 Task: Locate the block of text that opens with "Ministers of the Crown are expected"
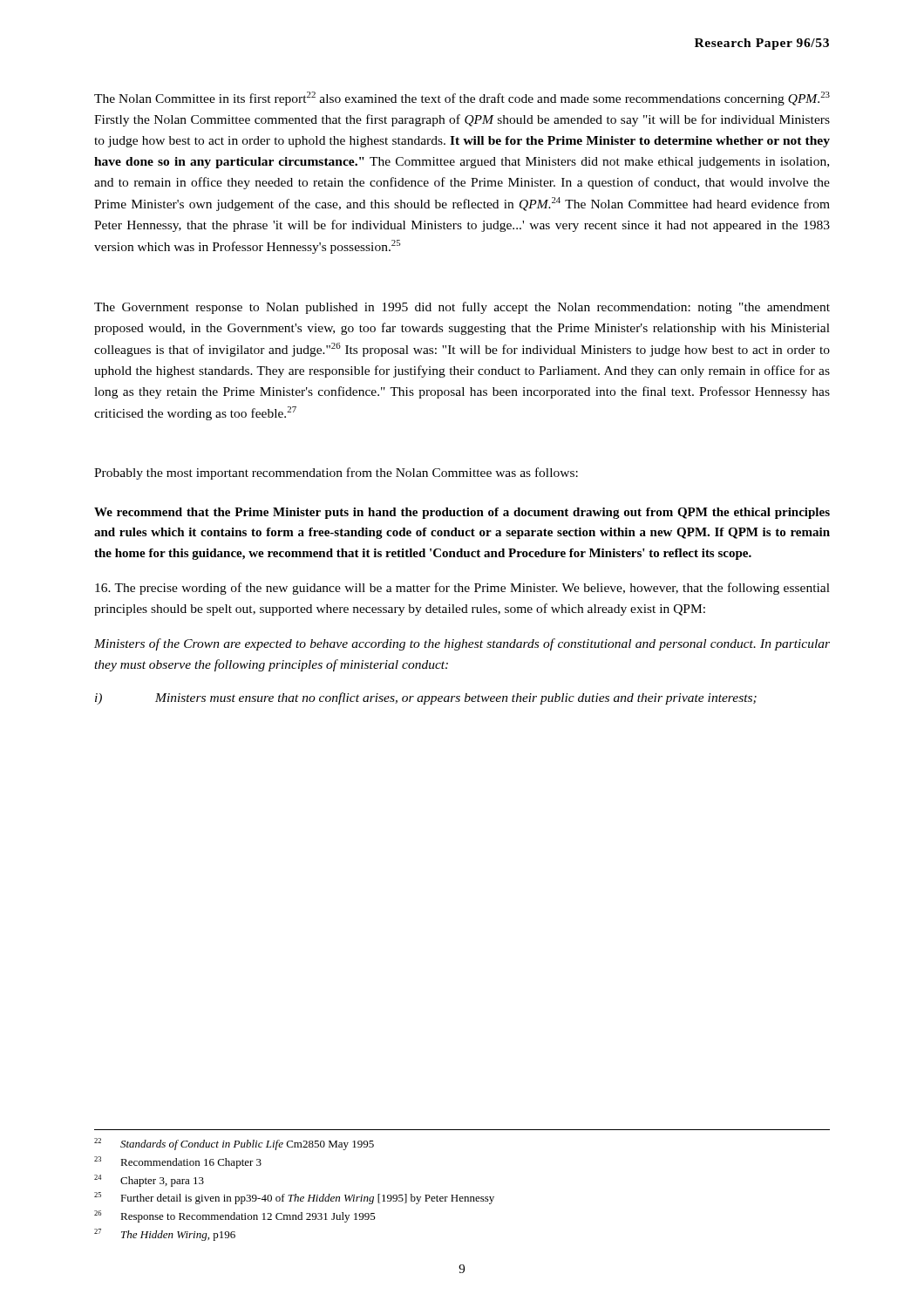point(462,653)
